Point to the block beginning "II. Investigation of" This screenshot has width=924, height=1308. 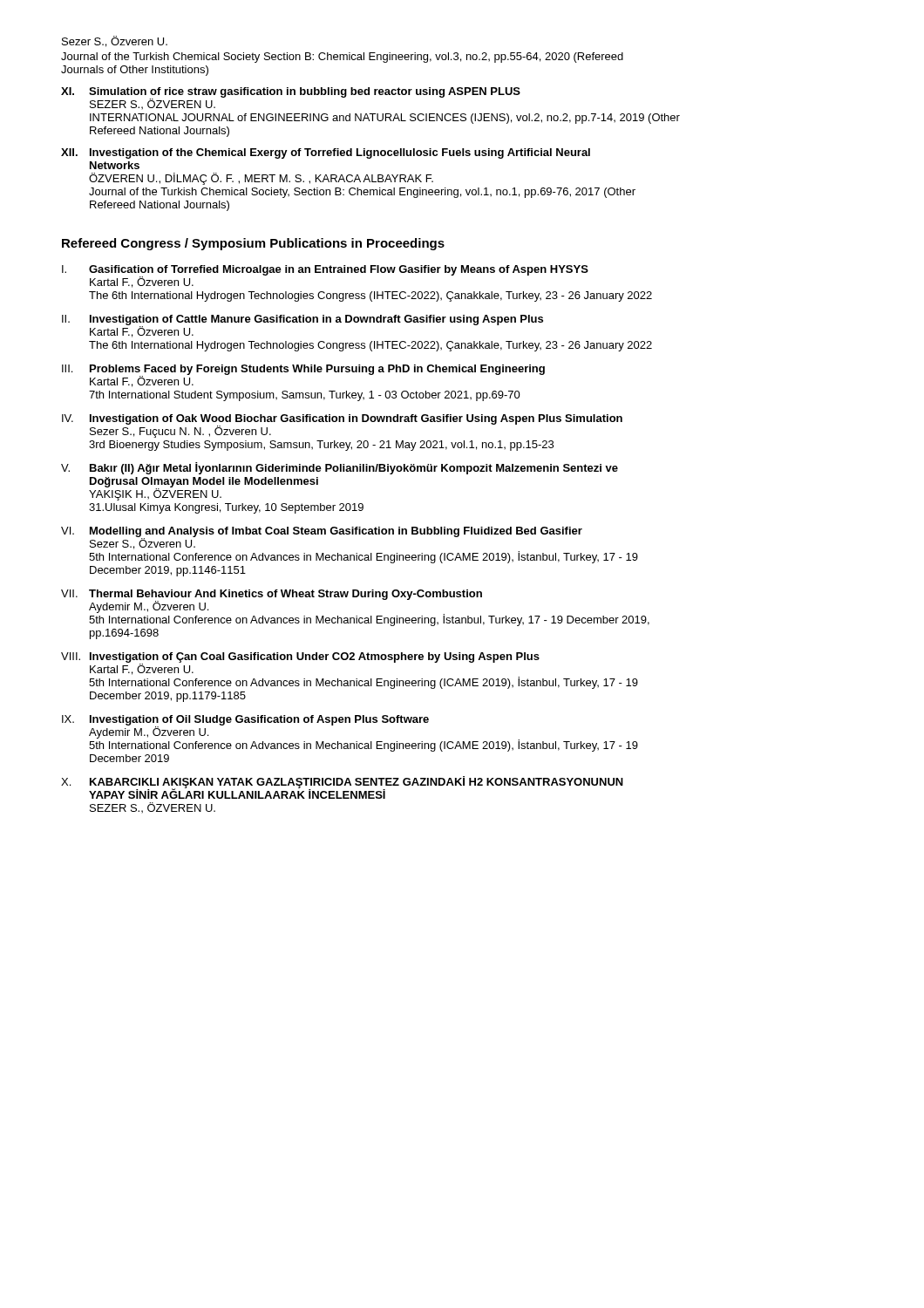tap(357, 332)
